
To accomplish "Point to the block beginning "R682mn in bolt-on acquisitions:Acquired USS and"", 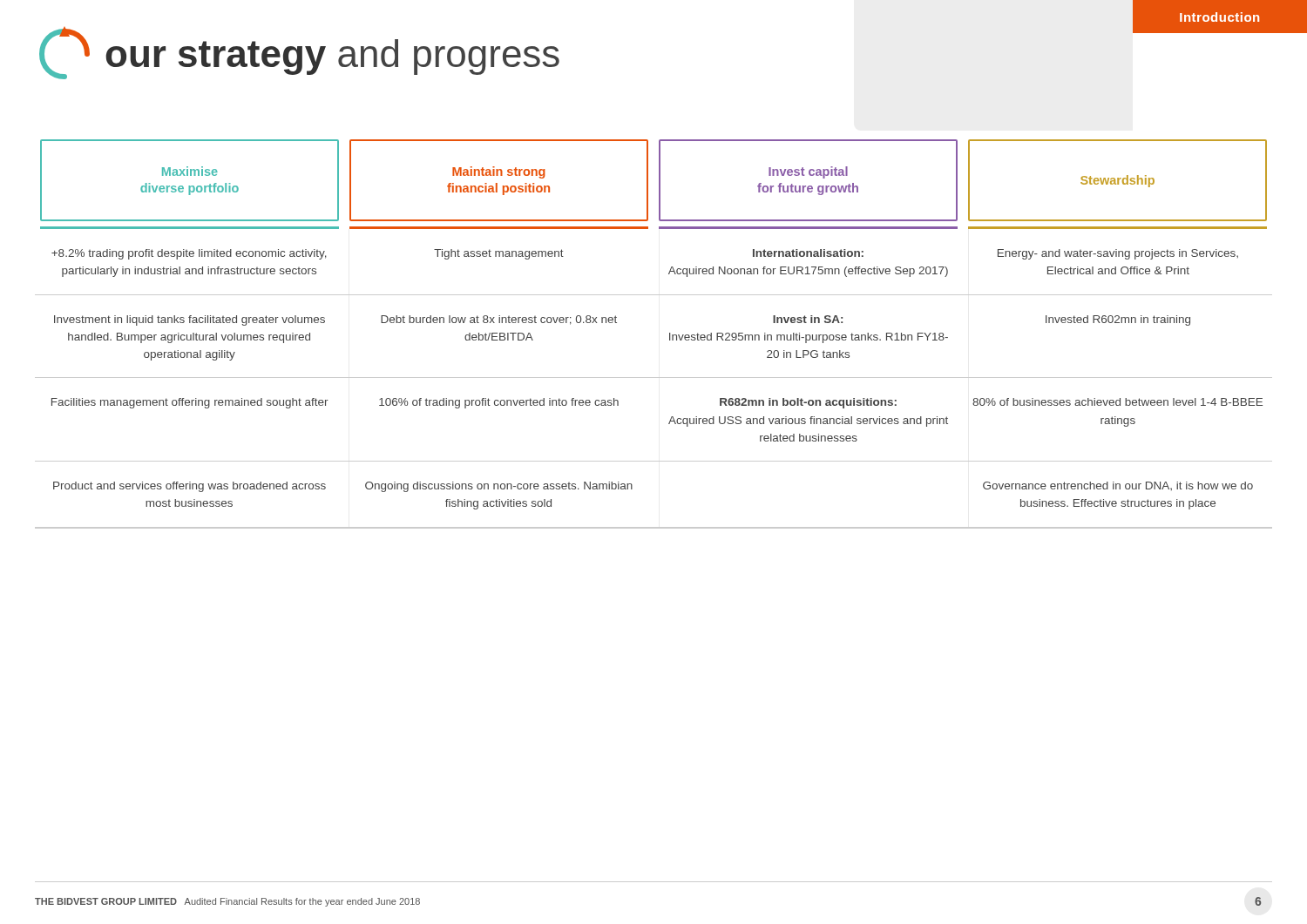I will coord(808,420).
